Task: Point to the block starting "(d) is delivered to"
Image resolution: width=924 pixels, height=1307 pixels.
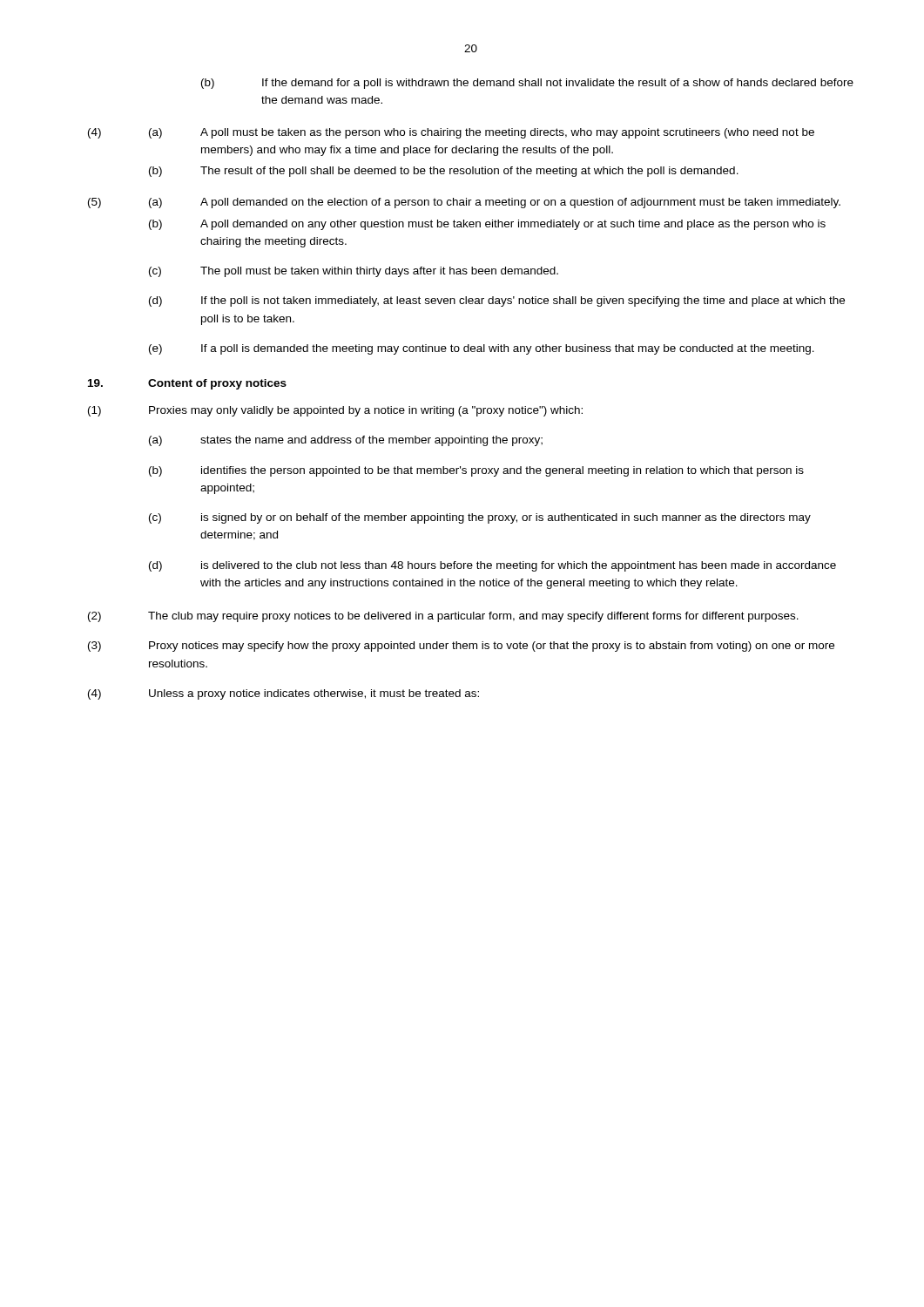Action: point(501,574)
